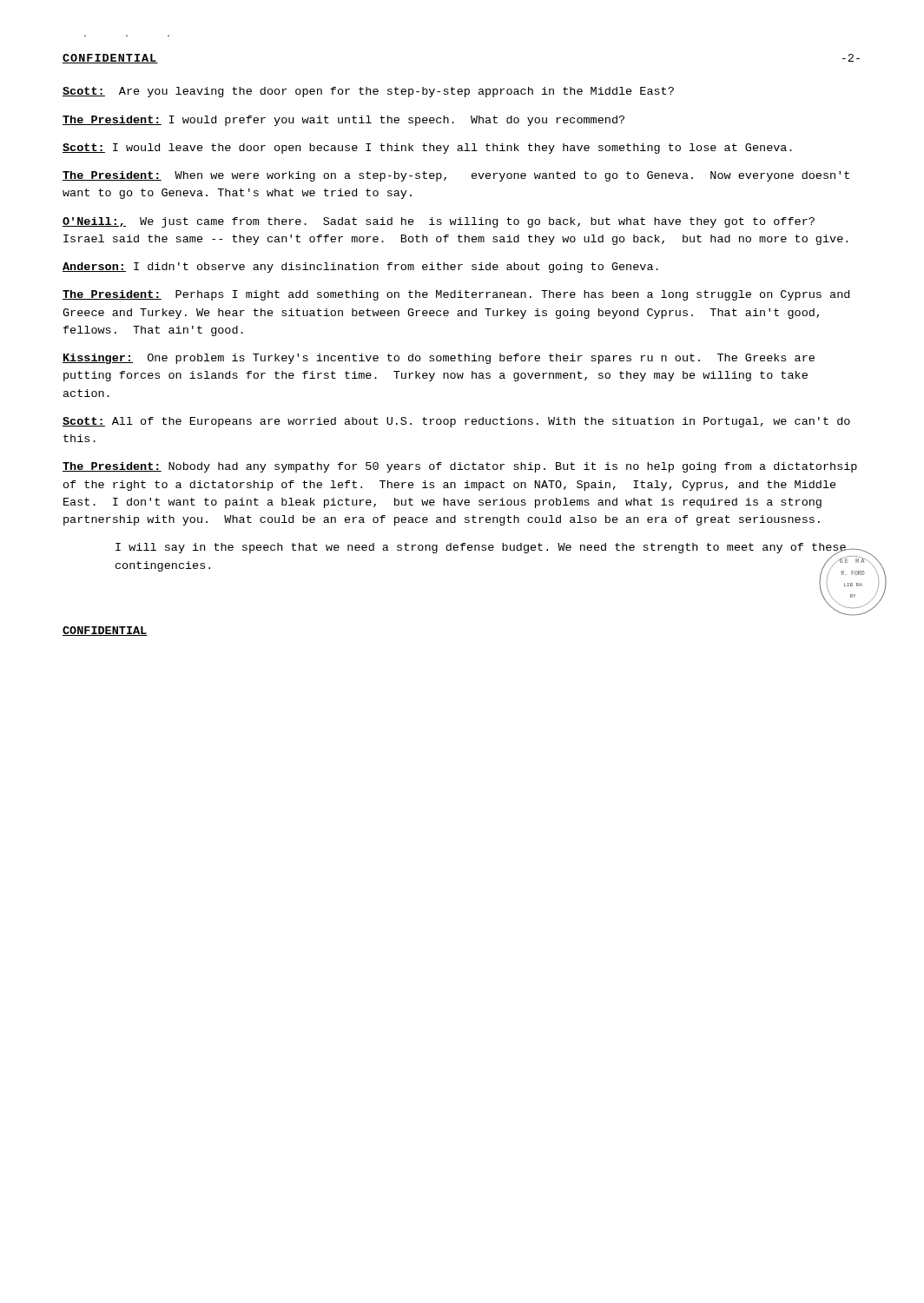924x1303 pixels.
Task: Find the text starting "I will say in the speech that"
Action: (x=488, y=557)
